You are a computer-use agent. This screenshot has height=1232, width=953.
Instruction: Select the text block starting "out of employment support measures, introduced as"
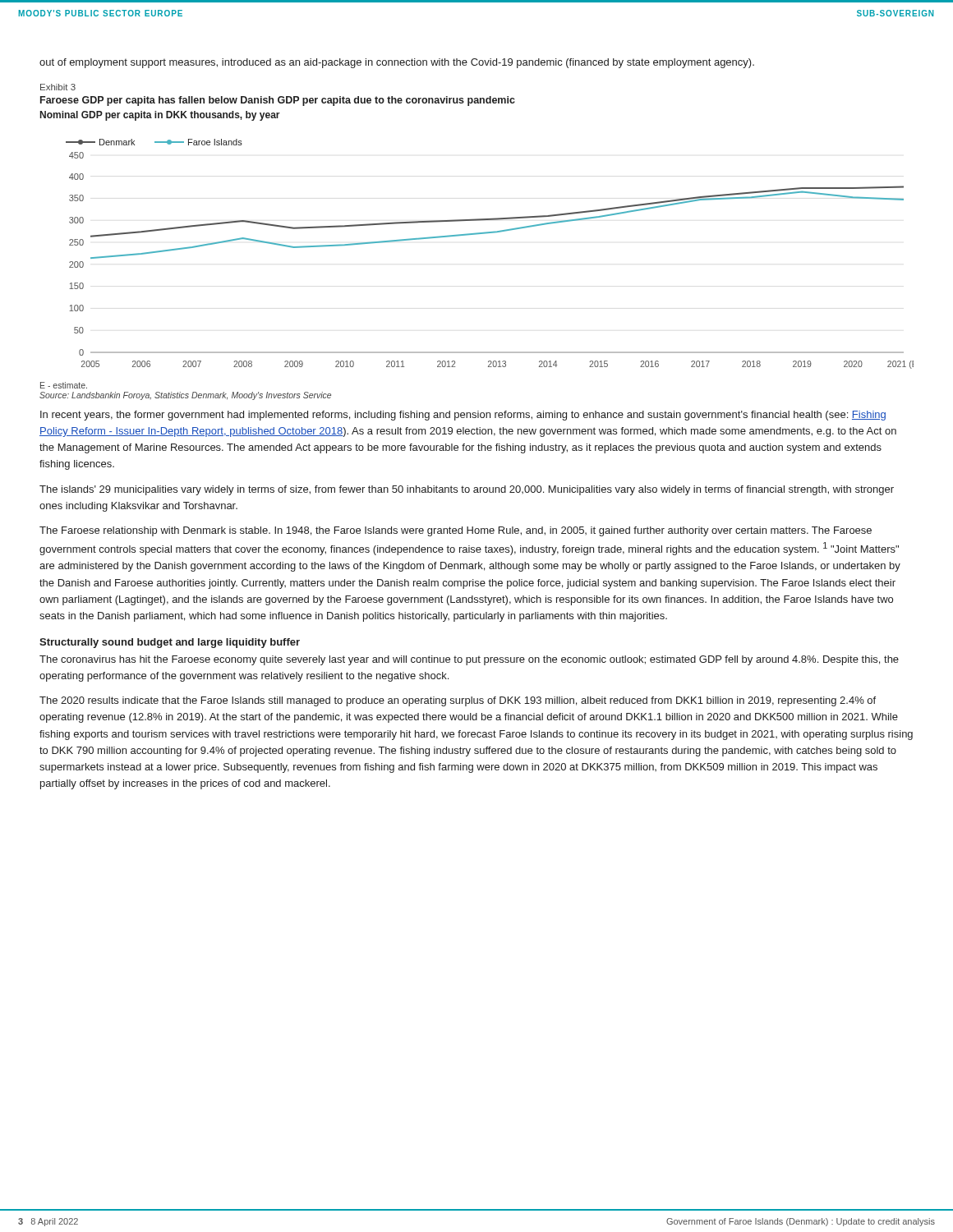point(397,62)
